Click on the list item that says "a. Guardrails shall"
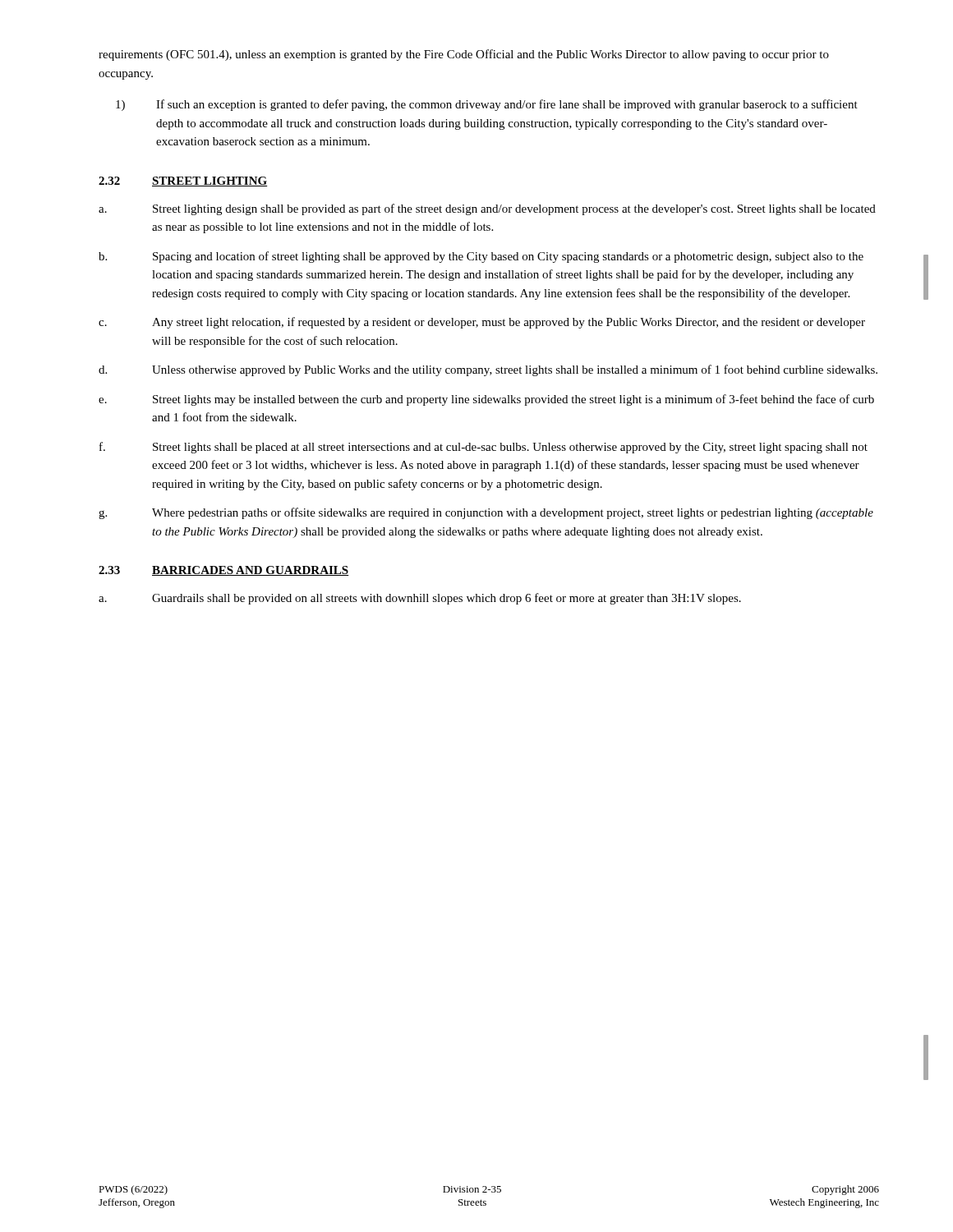The height and width of the screenshot is (1232, 953). click(x=489, y=598)
